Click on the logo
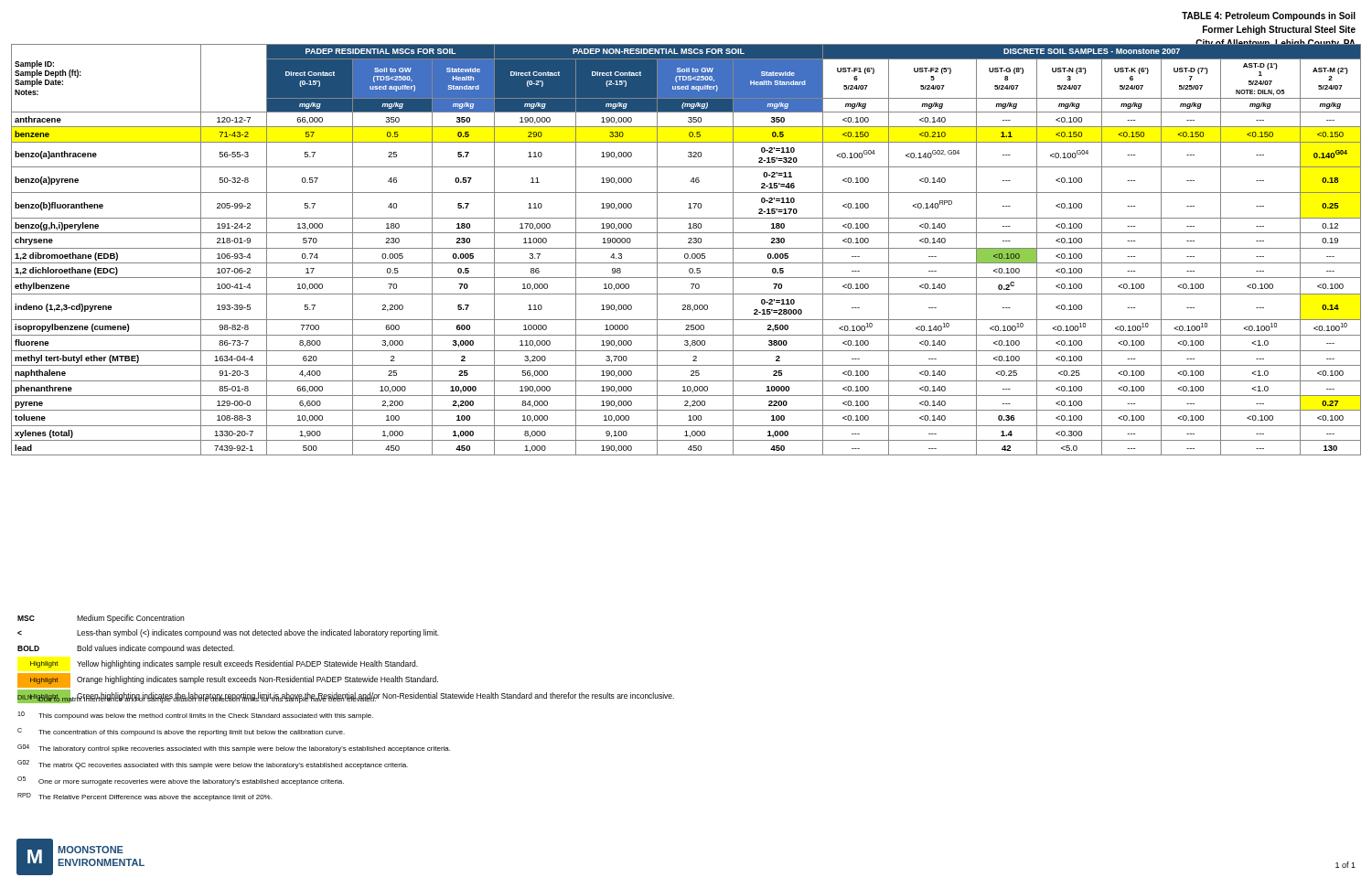1372x888 pixels. click(x=81, y=857)
